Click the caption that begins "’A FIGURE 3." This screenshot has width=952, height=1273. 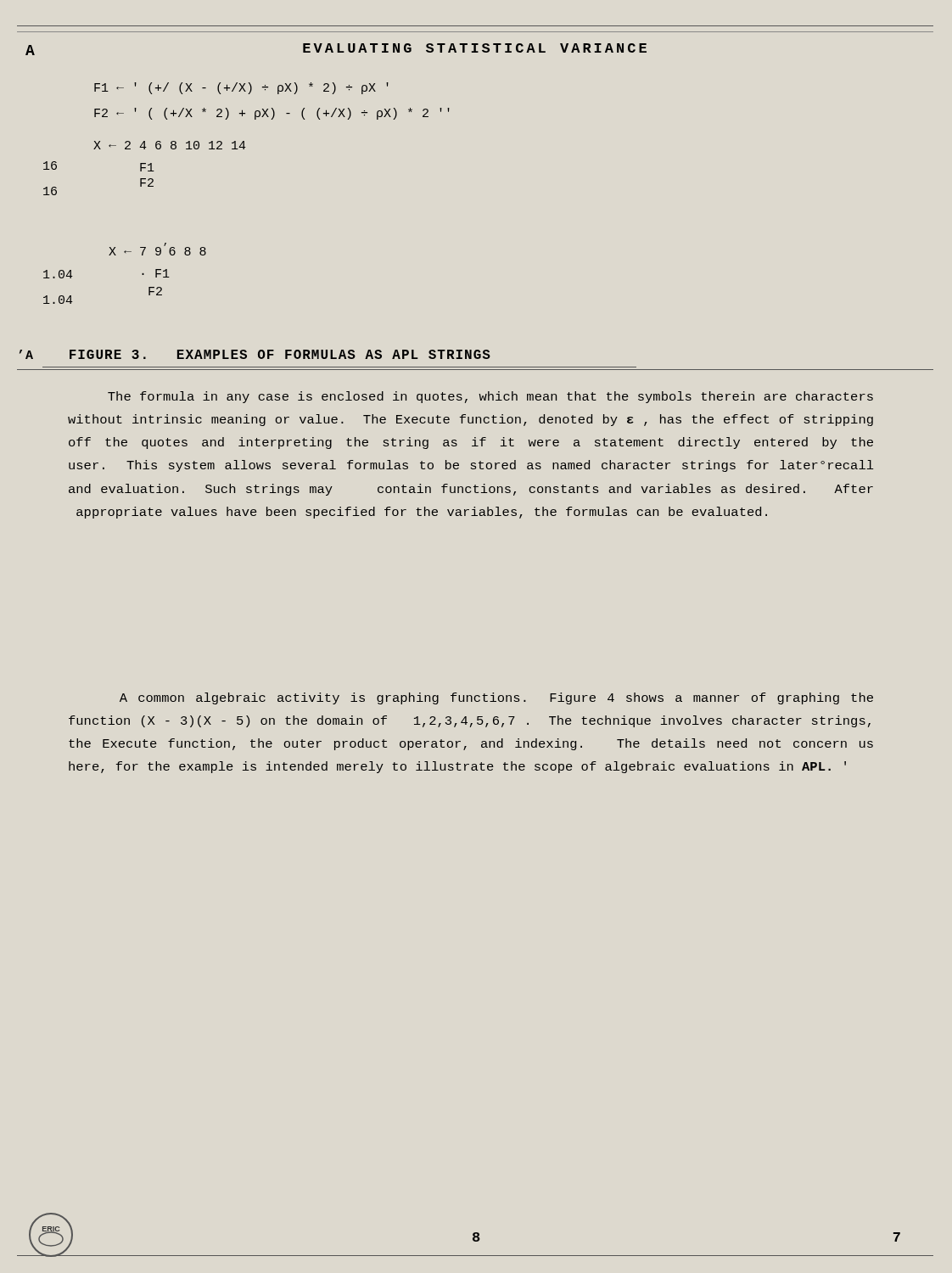pyautogui.click(x=267, y=356)
